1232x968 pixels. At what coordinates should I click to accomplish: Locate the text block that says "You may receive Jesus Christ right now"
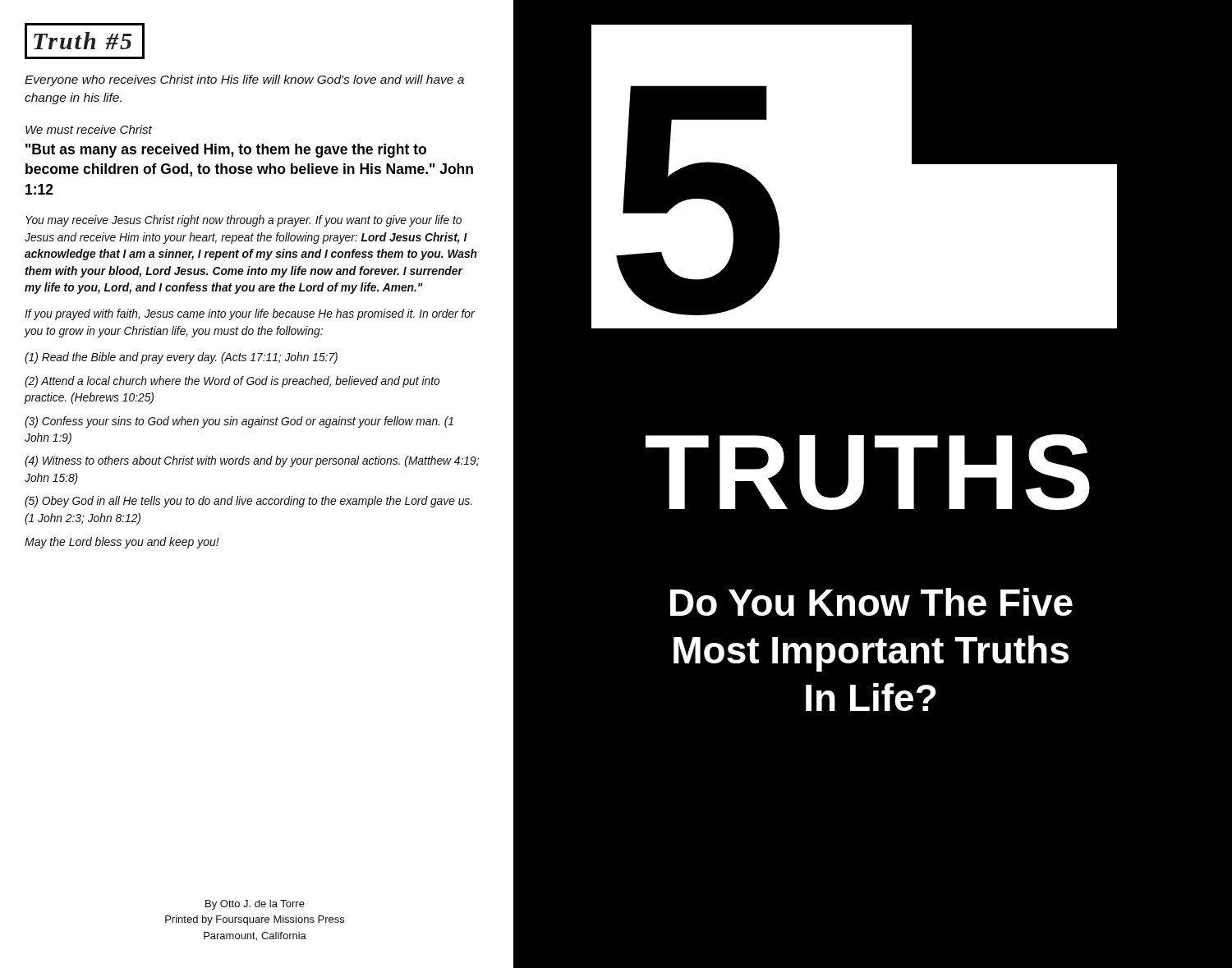pyautogui.click(x=251, y=254)
